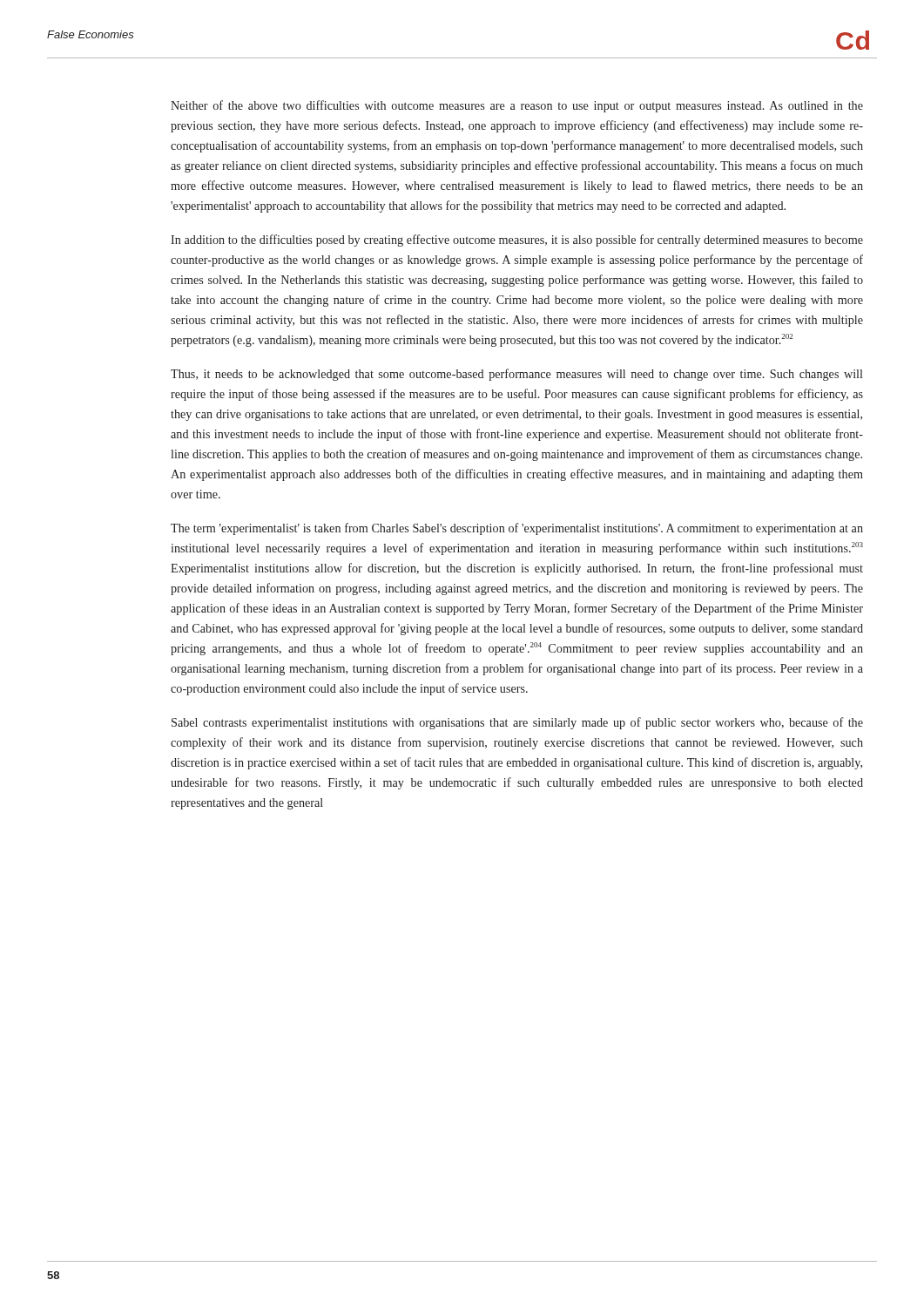Select the text block starting "Thus, it needs to be acknowledged"

[517, 434]
